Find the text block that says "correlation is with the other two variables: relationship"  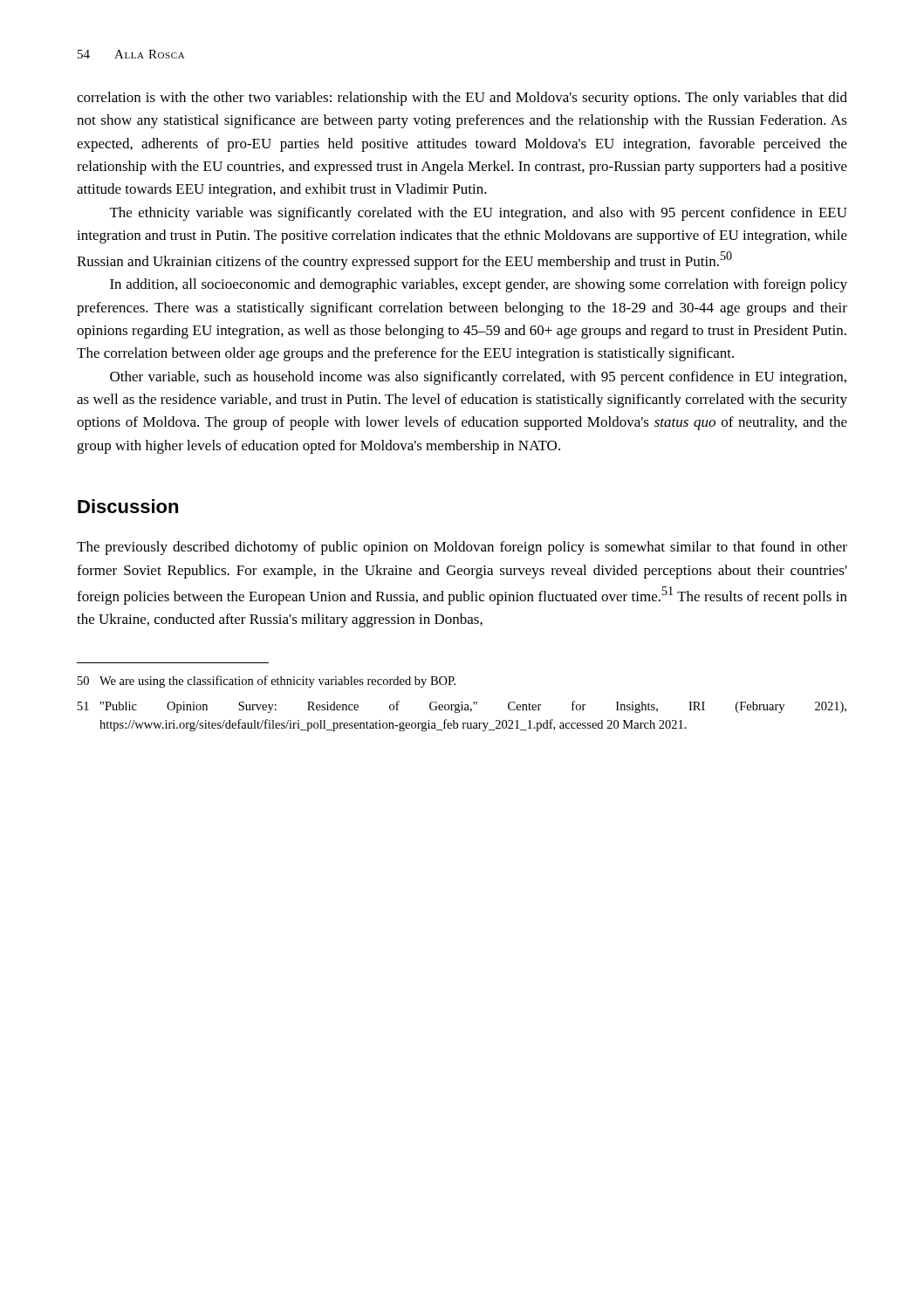(462, 144)
